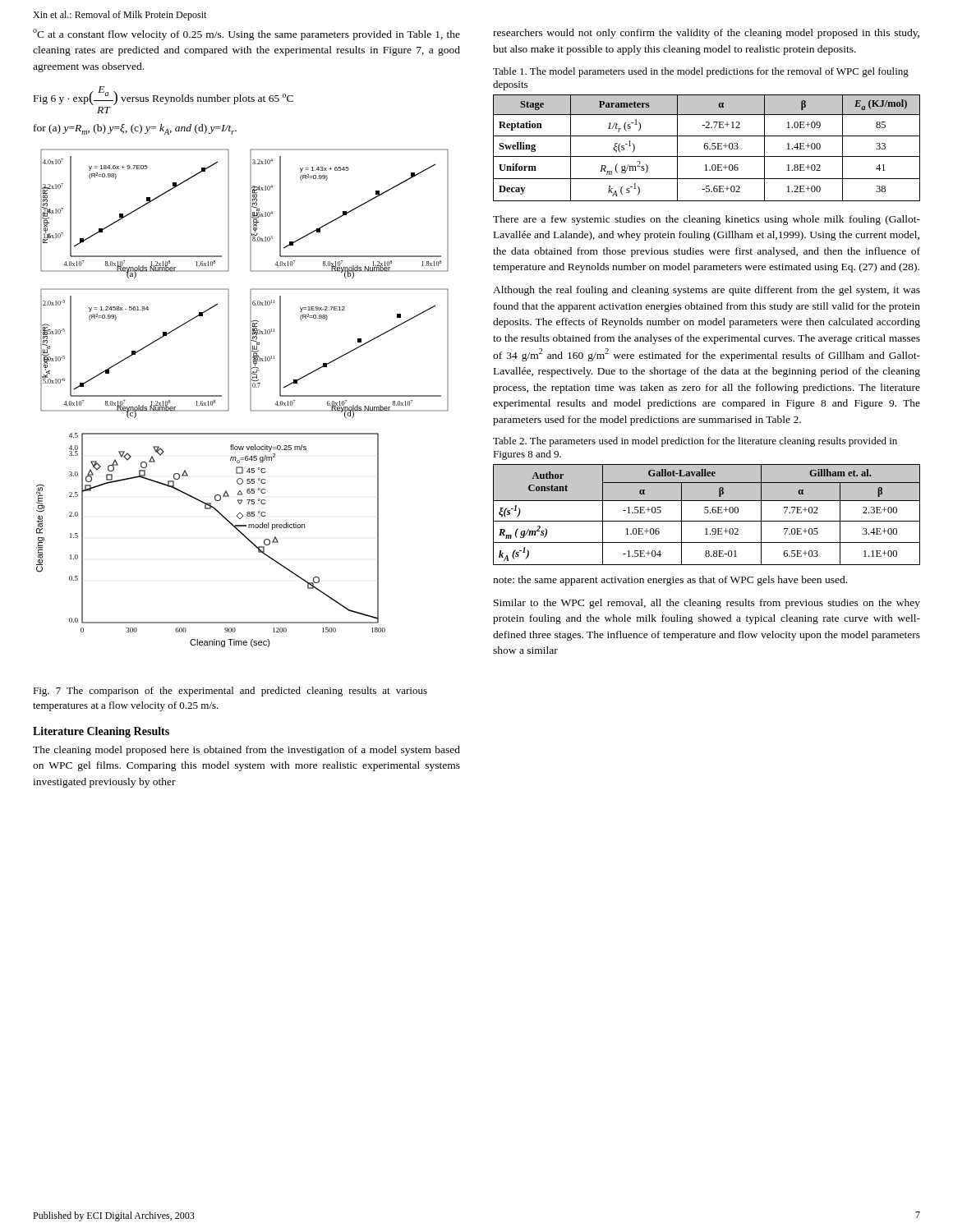
Task: Find the text block that reads "Similar to the"
Action: [x=707, y=626]
